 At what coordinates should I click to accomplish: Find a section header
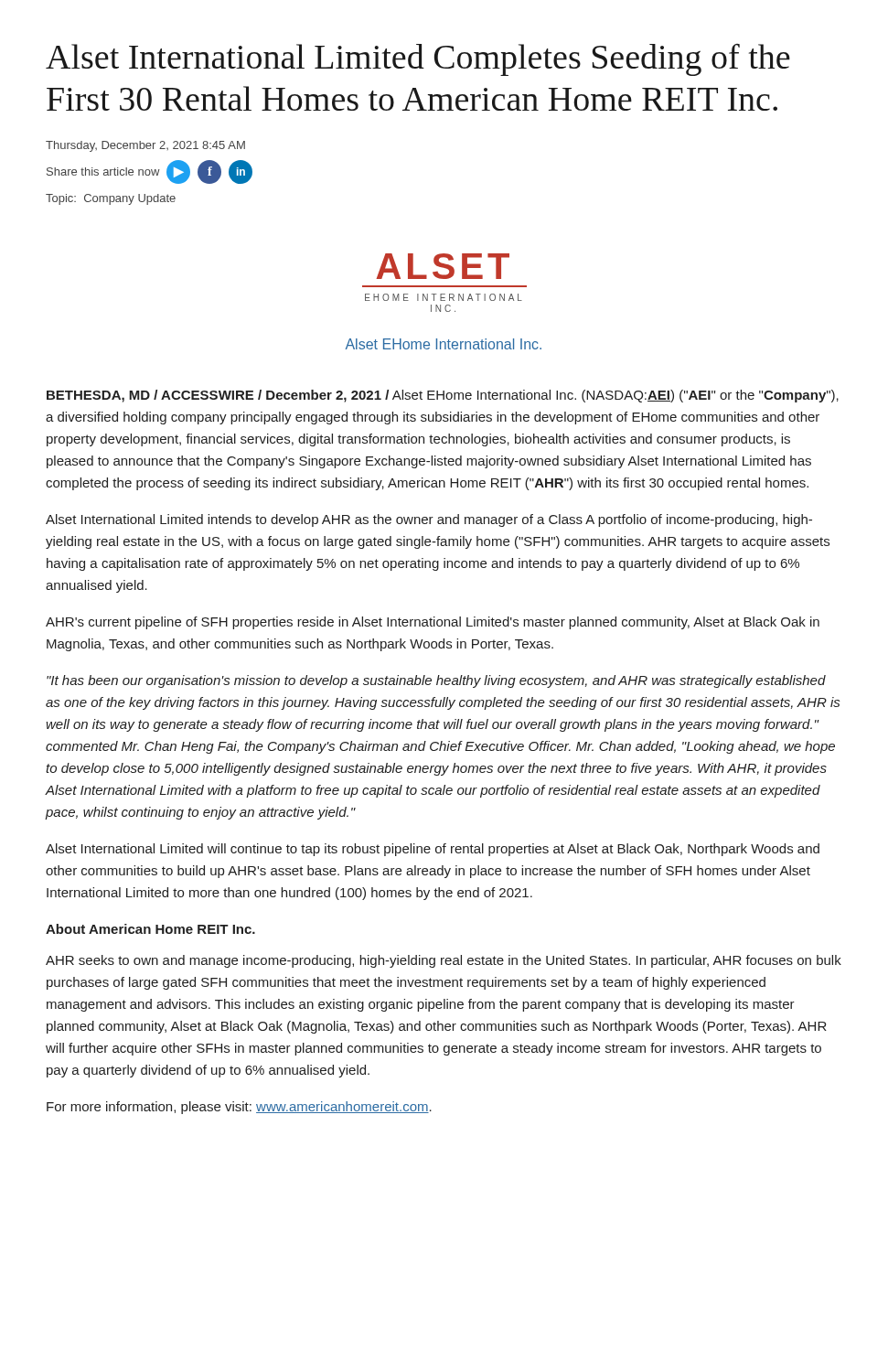[151, 929]
